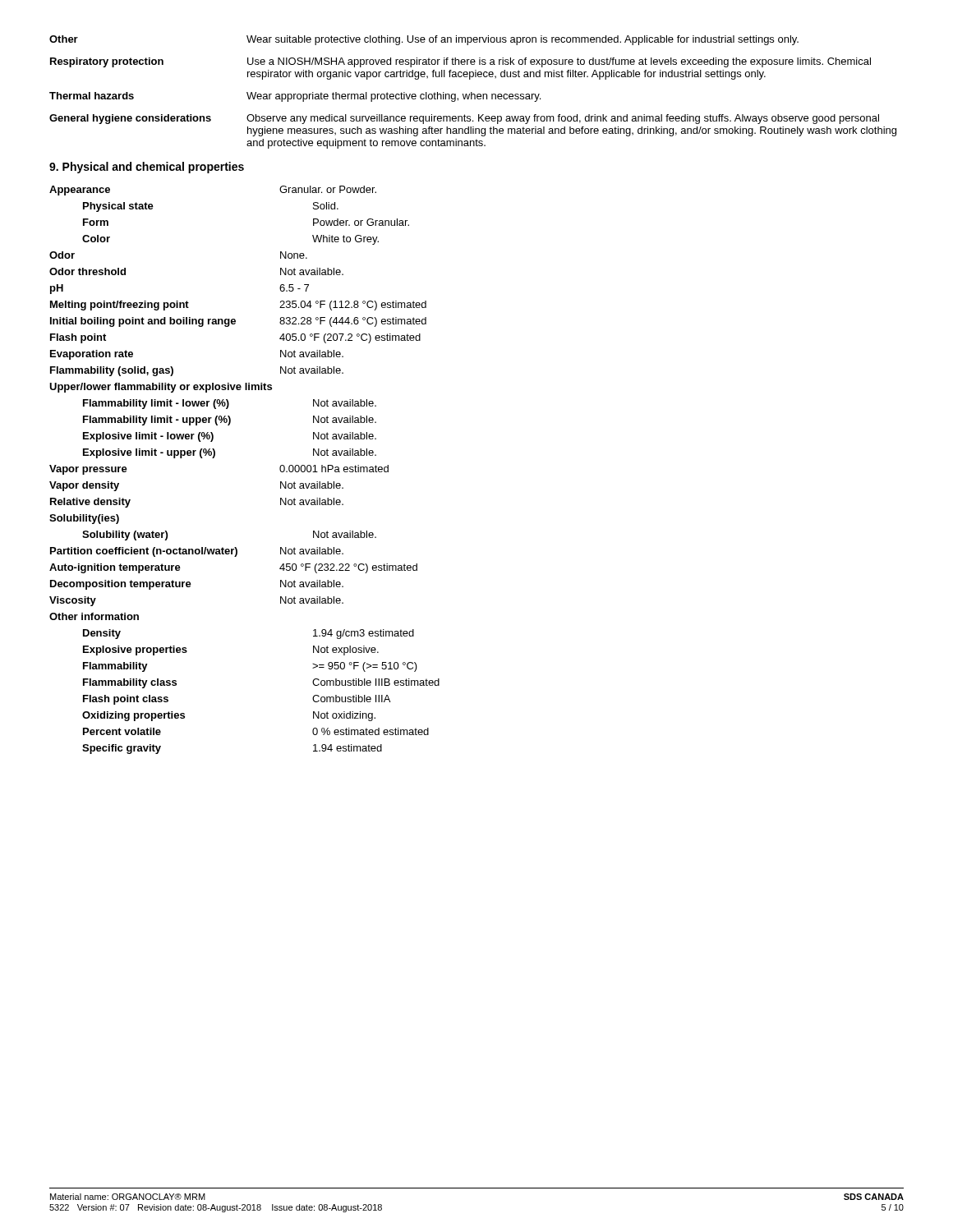Where does it say "Solubility (water) Not available."?

coord(125,535)
